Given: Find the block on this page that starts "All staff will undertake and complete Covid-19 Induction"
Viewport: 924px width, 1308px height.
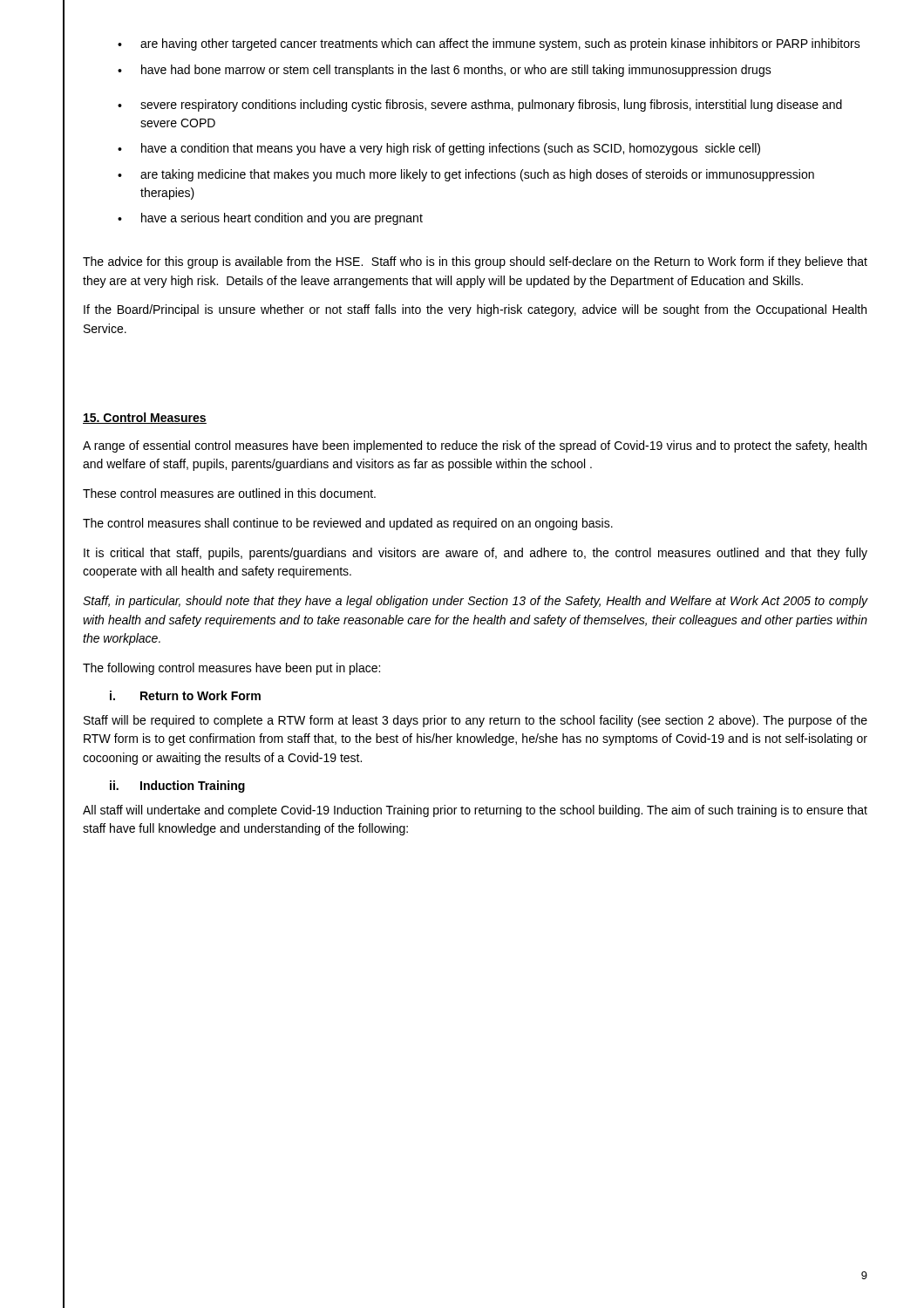Looking at the screenshot, I should [x=475, y=819].
